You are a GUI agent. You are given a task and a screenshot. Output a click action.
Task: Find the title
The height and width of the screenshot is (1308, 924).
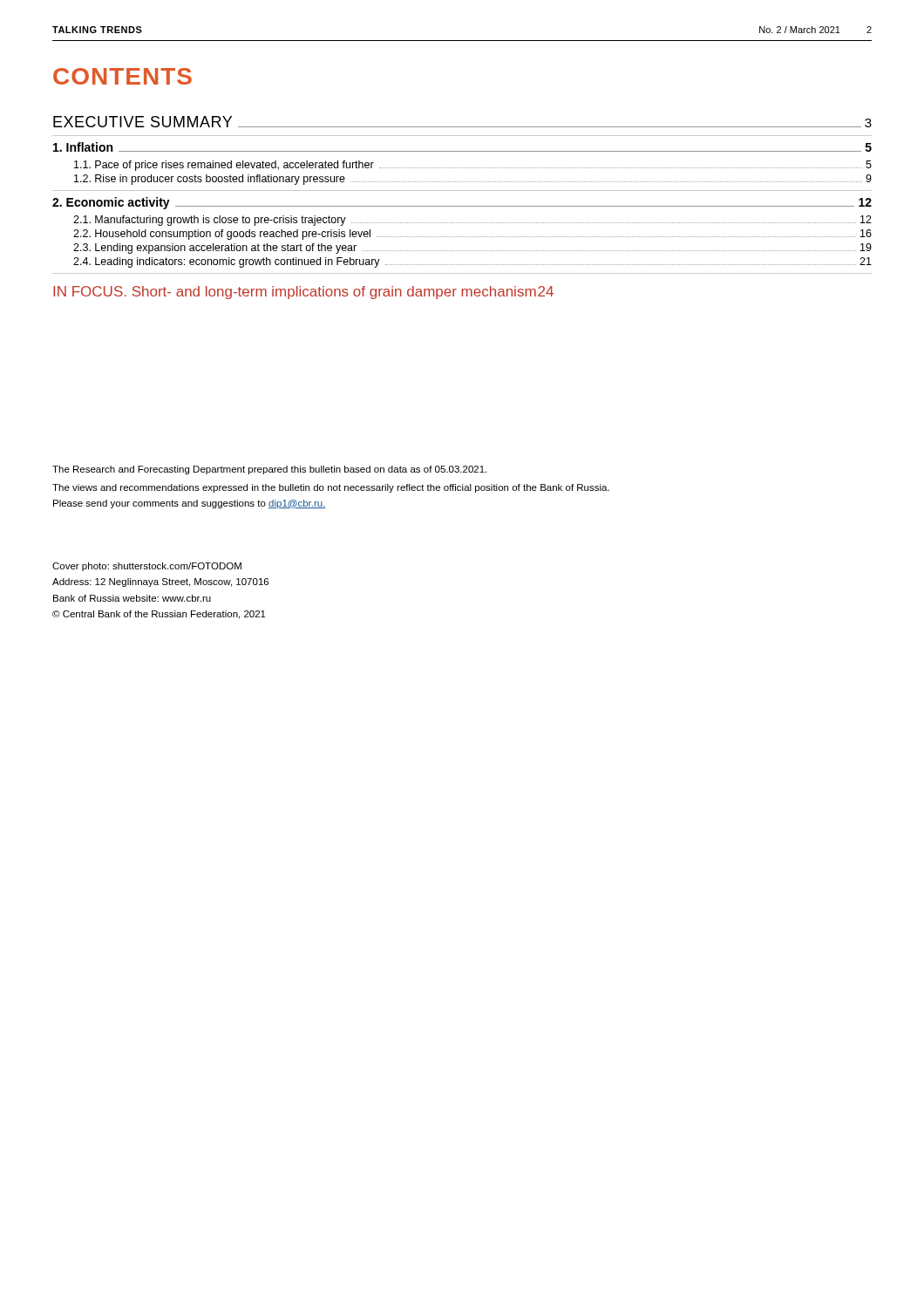click(x=123, y=76)
